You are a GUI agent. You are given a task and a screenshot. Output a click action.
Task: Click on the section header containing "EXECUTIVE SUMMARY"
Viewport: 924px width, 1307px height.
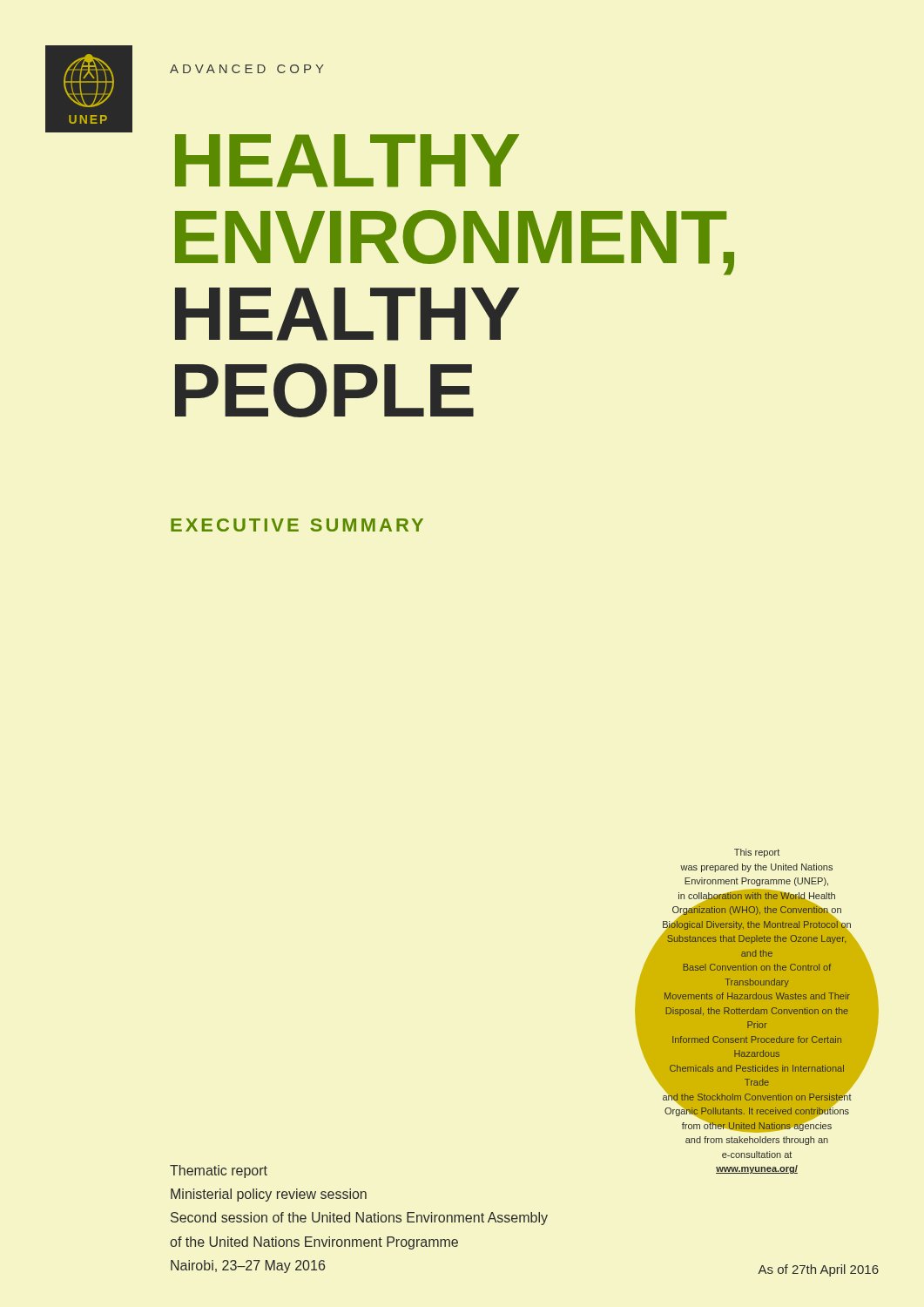(298, 525)
